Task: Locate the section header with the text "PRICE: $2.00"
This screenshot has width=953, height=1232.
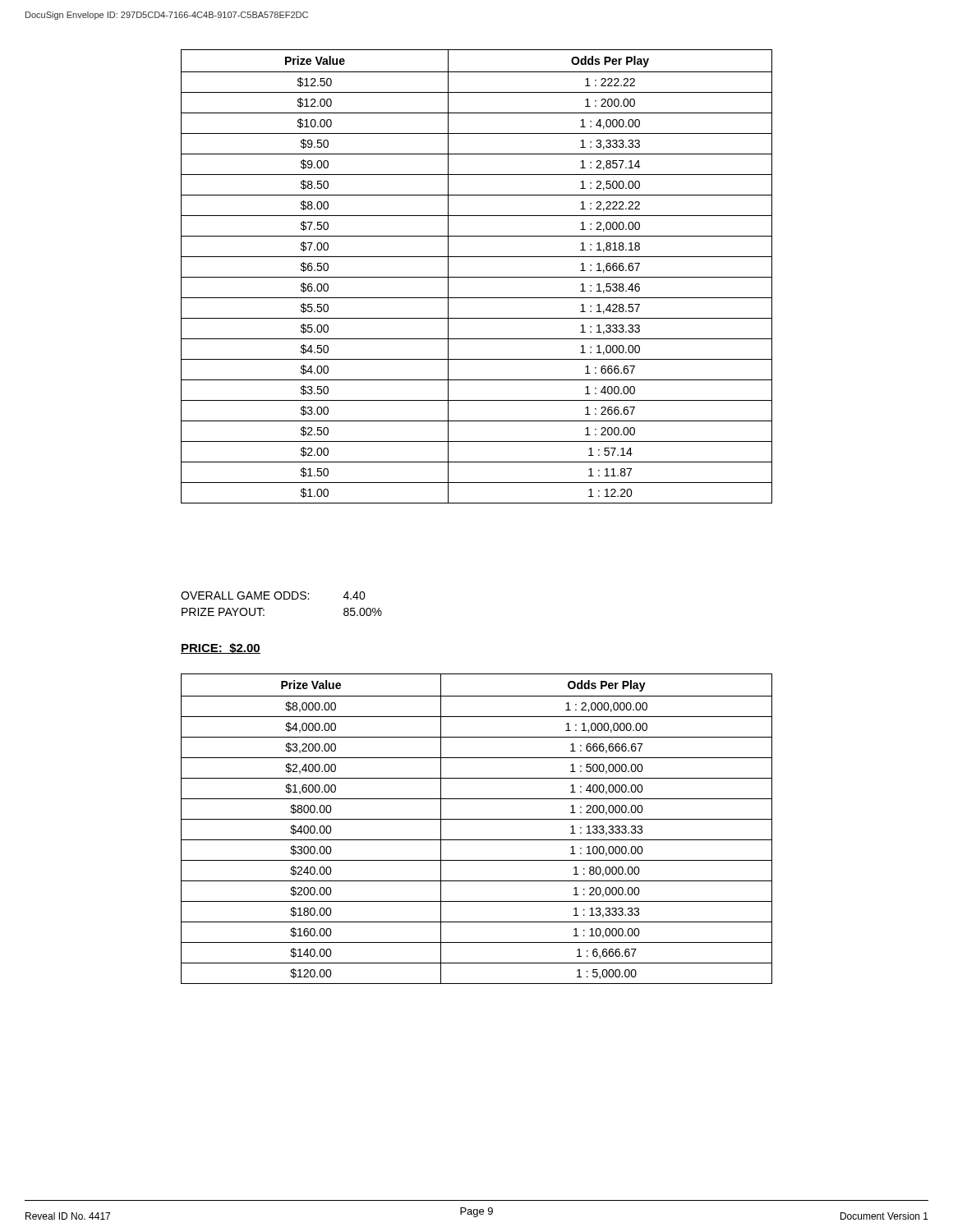Action: click(x=220, y=648)
